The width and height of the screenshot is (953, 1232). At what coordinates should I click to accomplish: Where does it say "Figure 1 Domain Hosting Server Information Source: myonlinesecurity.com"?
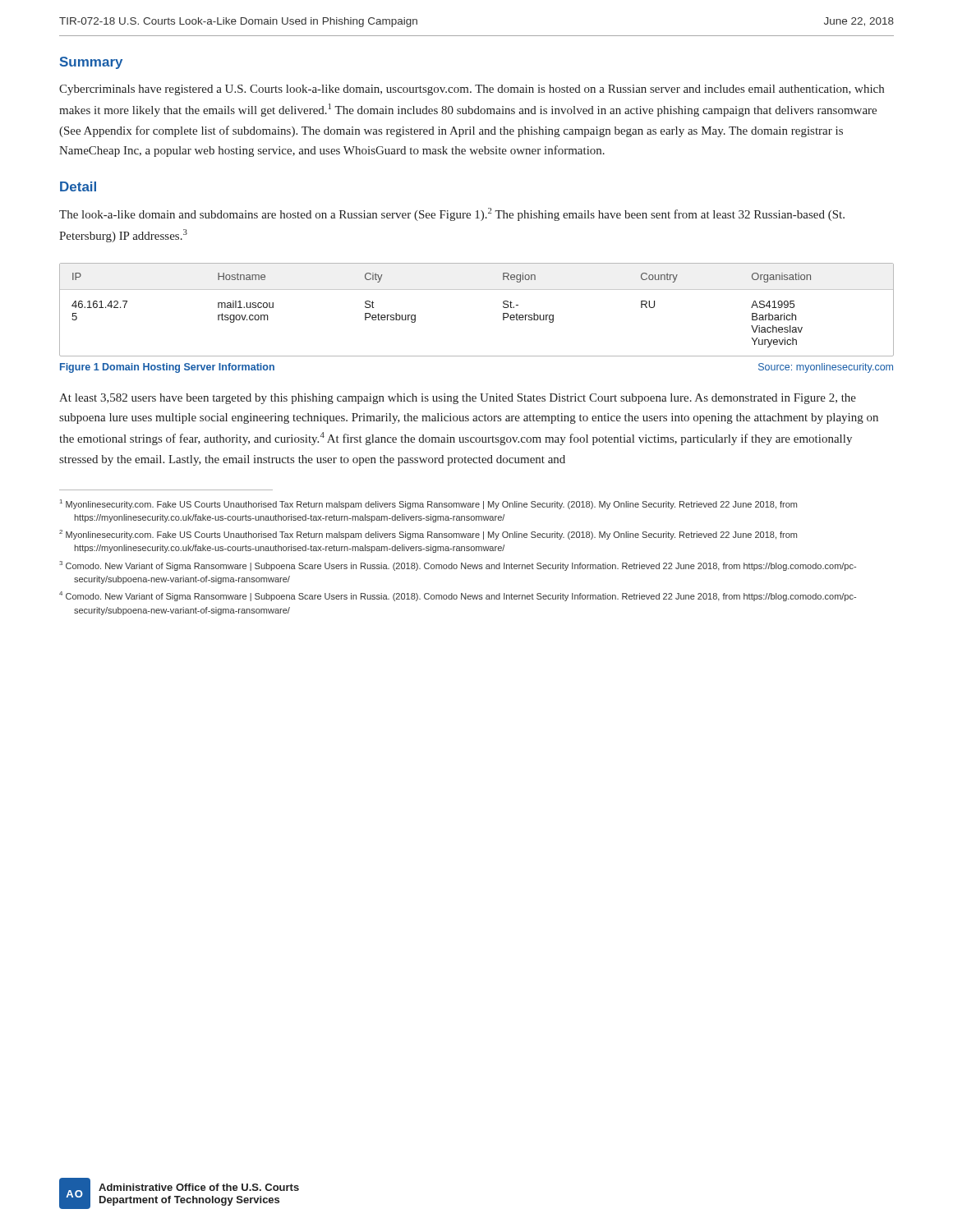pyautogui.click(x=476, y=367)
